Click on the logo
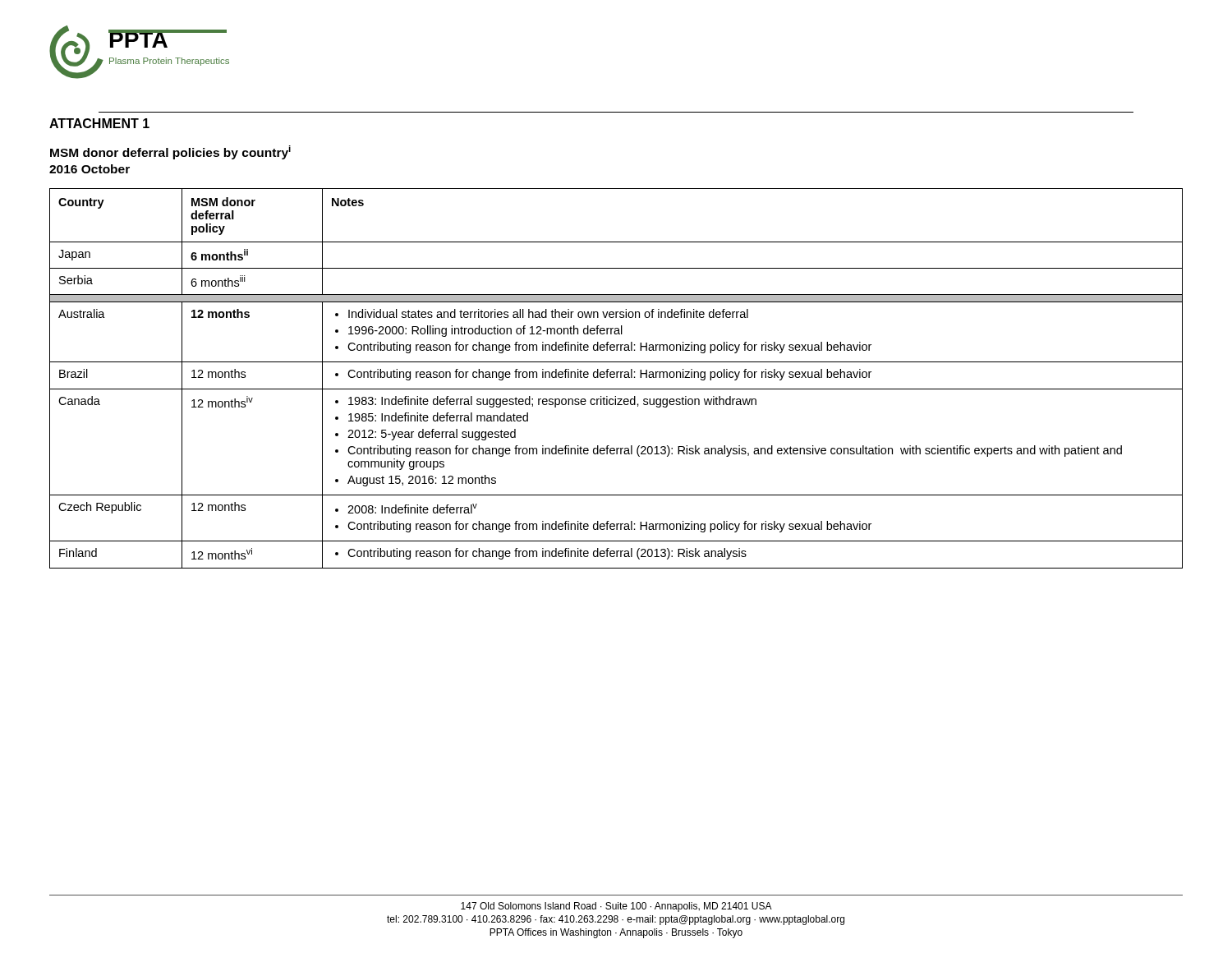This screenshot has height=953, width=1232. click(x=616, y=52)
